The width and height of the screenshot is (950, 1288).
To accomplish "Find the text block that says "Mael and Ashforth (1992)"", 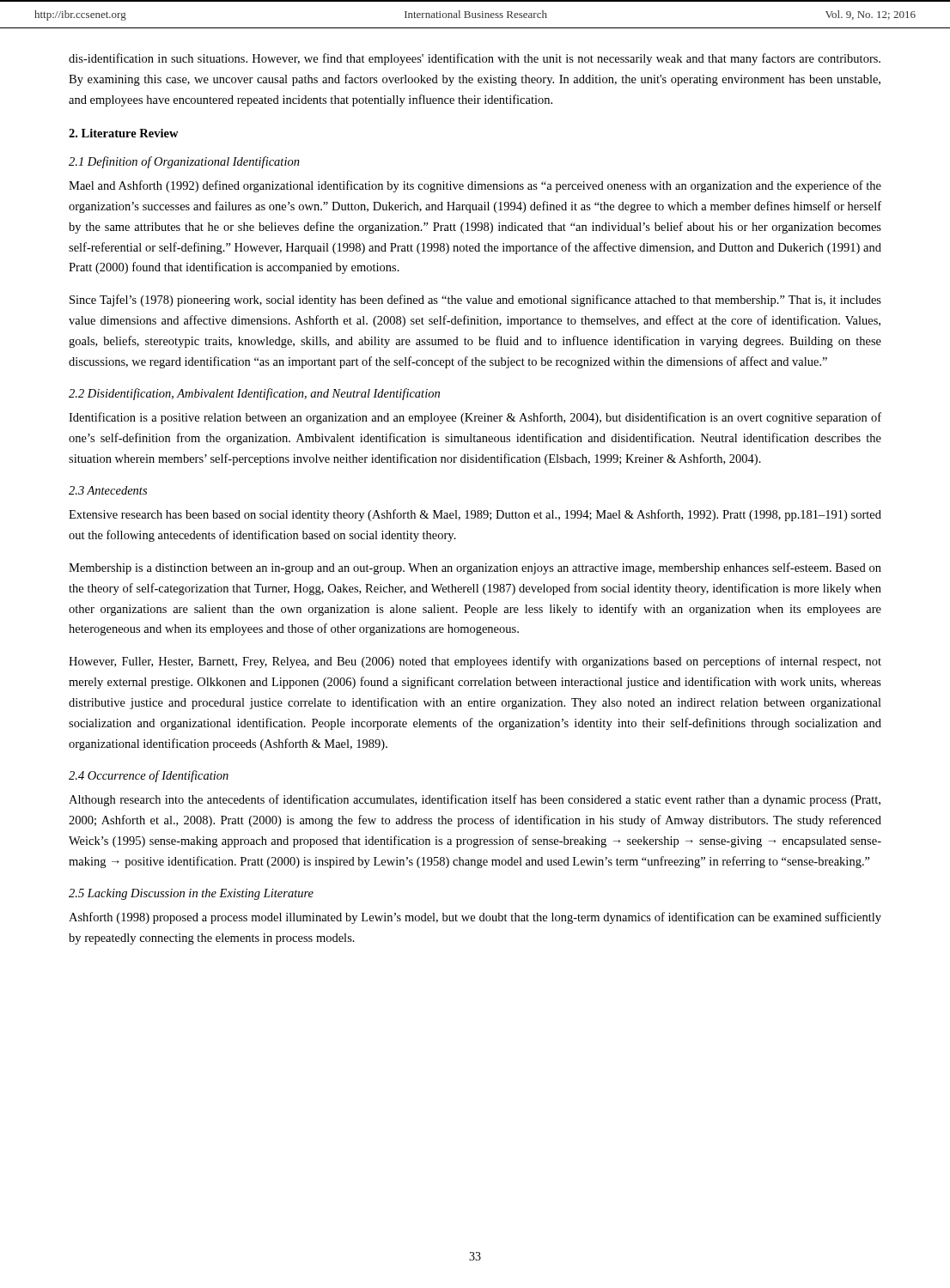I will tap(475, 226).
